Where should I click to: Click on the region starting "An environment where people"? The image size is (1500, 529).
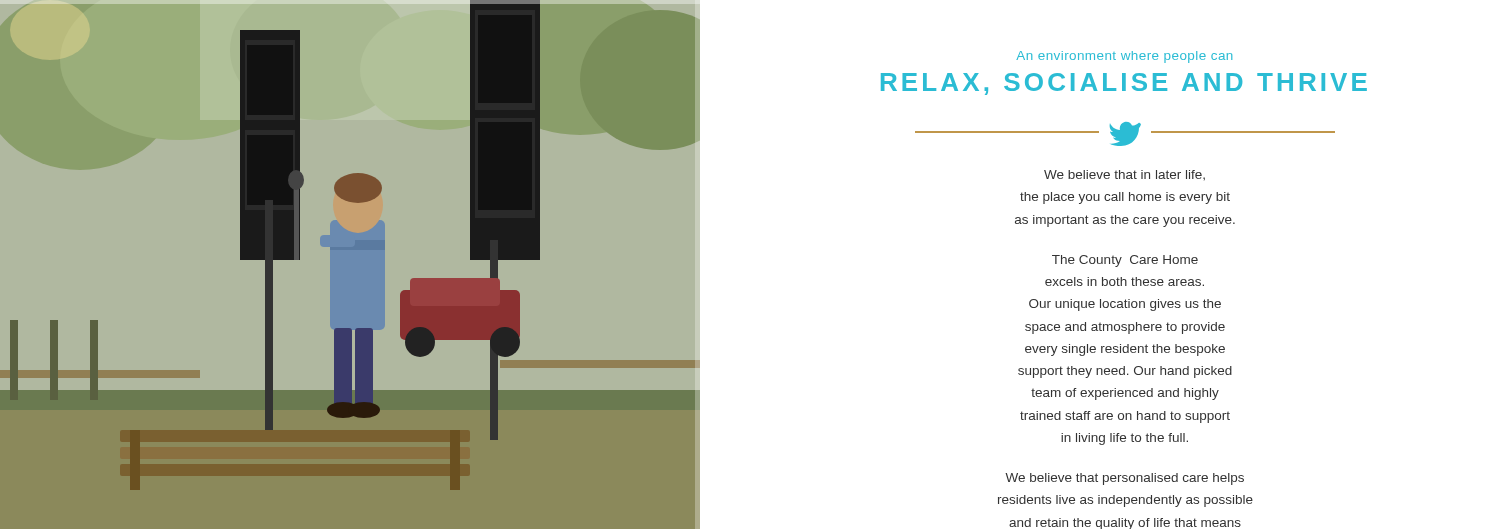(x=1125, y=73)
